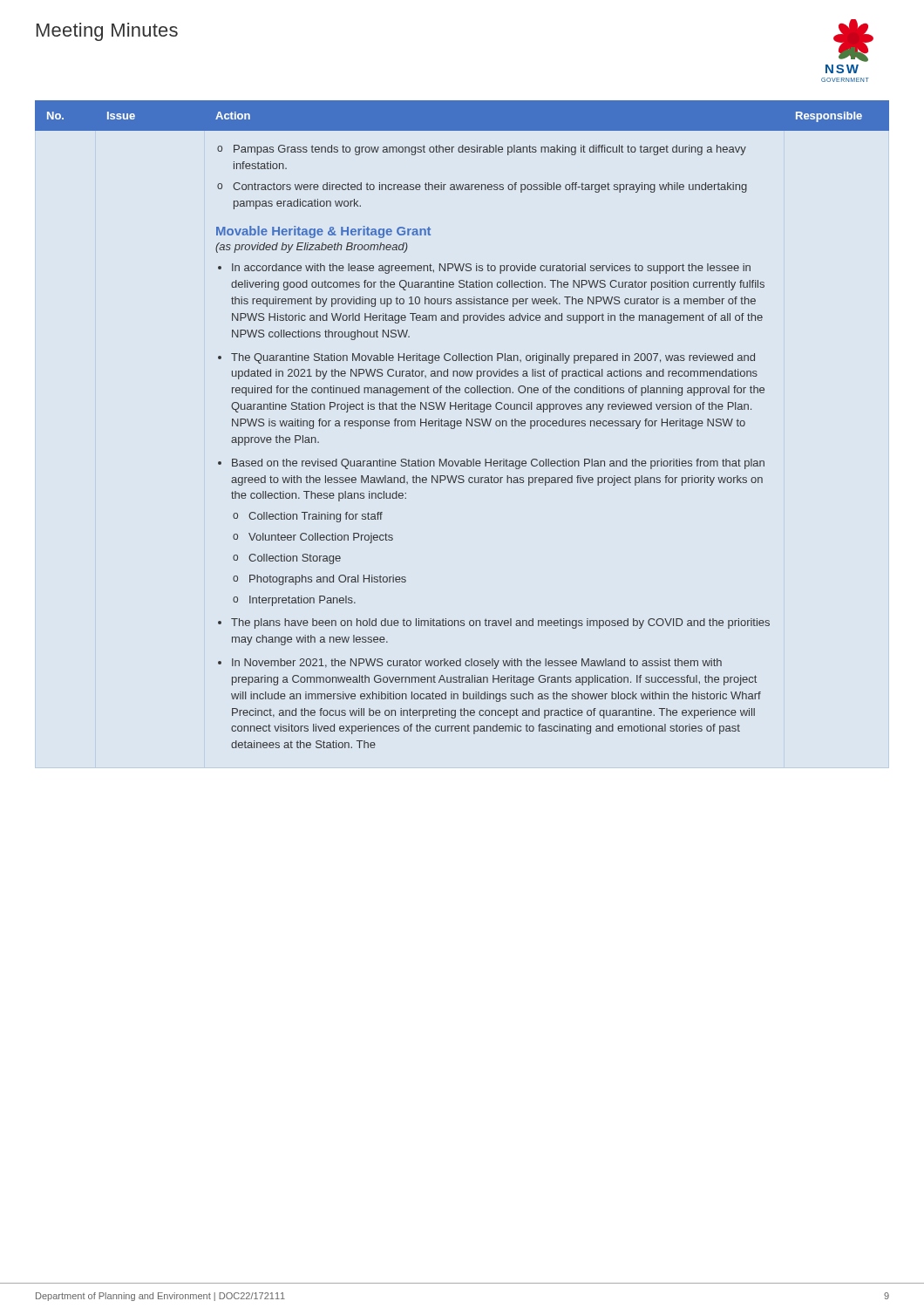Image resolution: width=924 pixels, height=1308 pixels.
Task: Select the table that reads "No."
Action: [462, 434]
